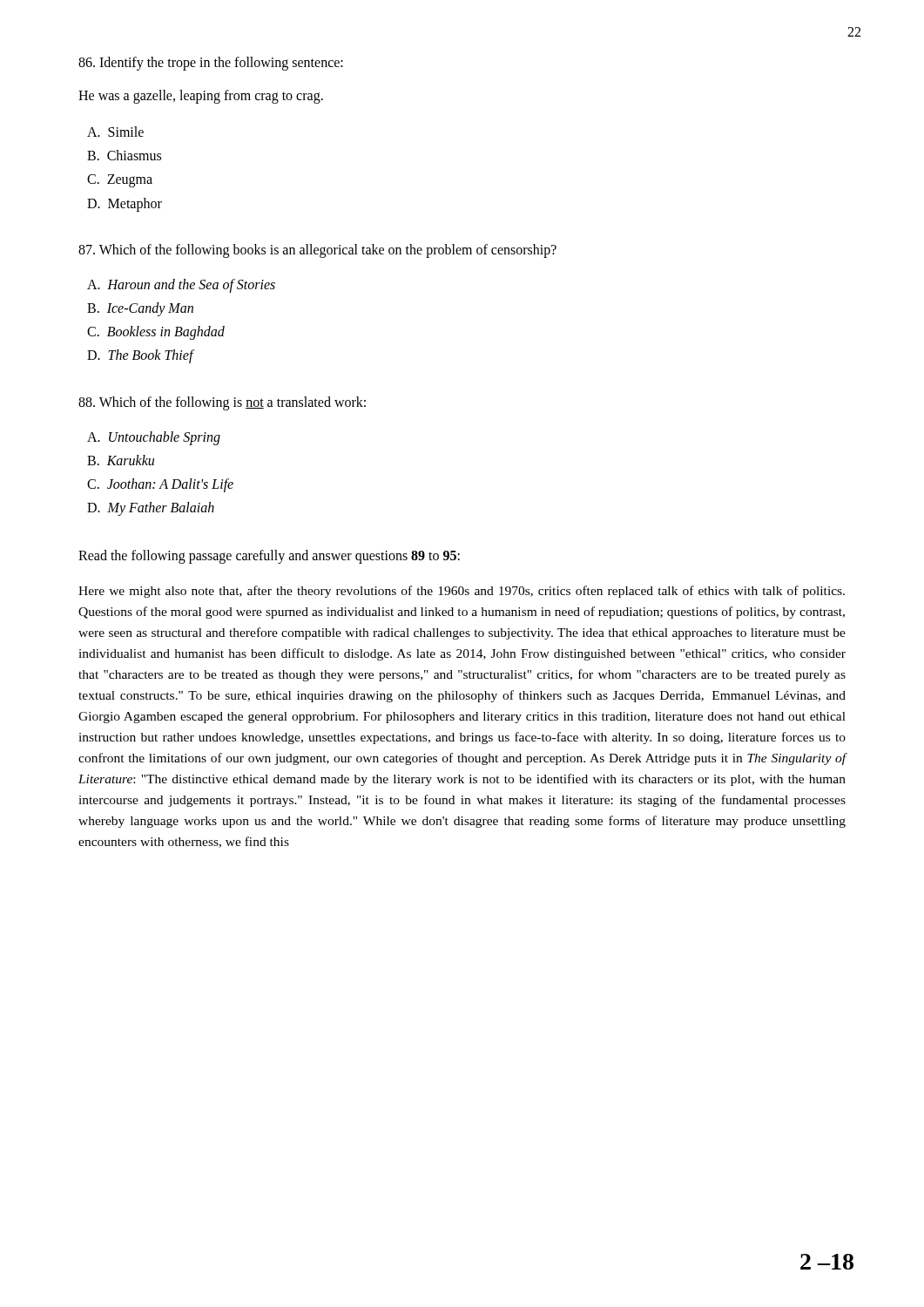Locate the list item that says "A. Haroun and the Sea of Stories"
This screenshot has width=924, height=1307.
click(x=181, y=284)
